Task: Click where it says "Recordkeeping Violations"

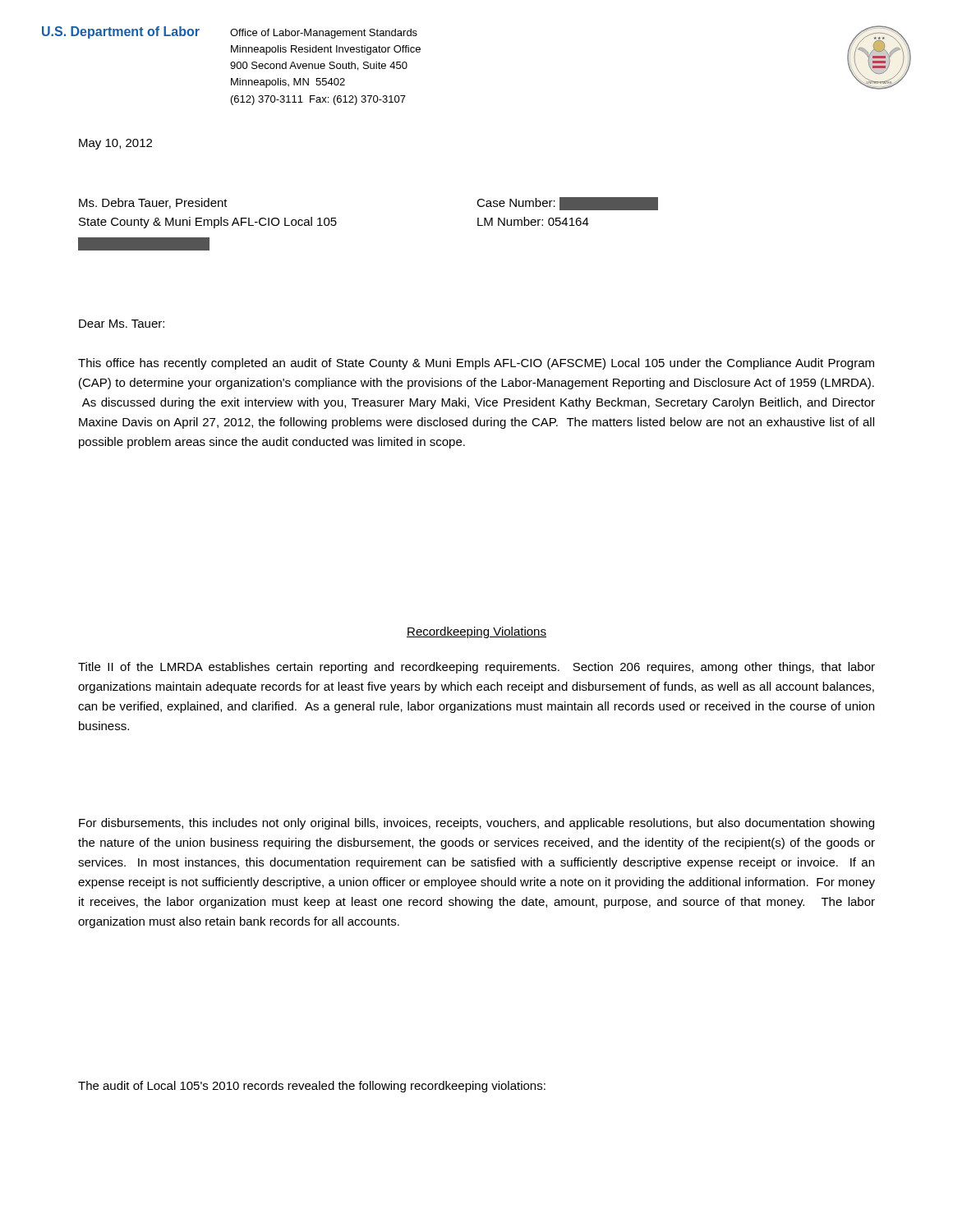Action: 476,631
